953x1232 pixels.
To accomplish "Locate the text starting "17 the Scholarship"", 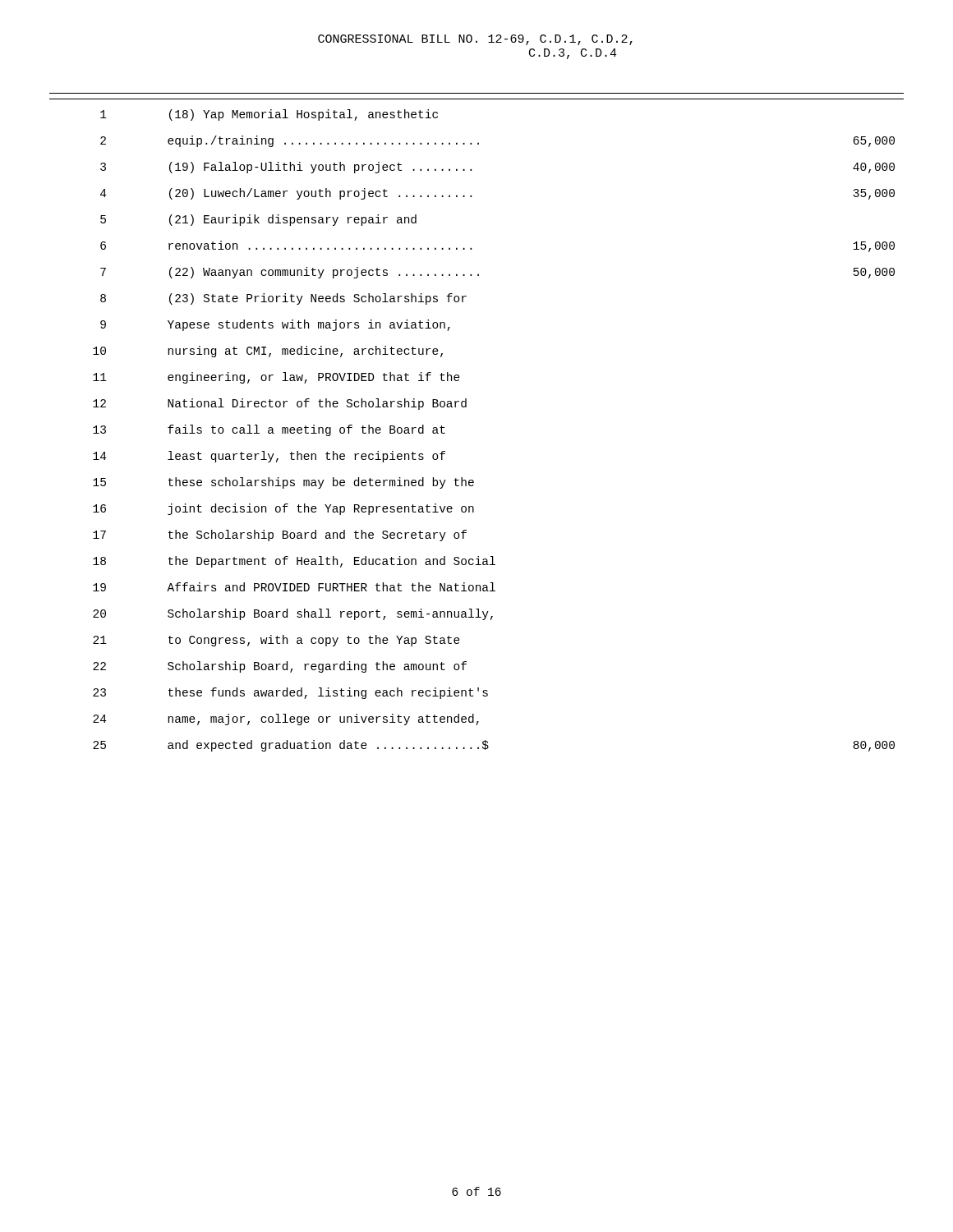I will click(x=435, y=535).
